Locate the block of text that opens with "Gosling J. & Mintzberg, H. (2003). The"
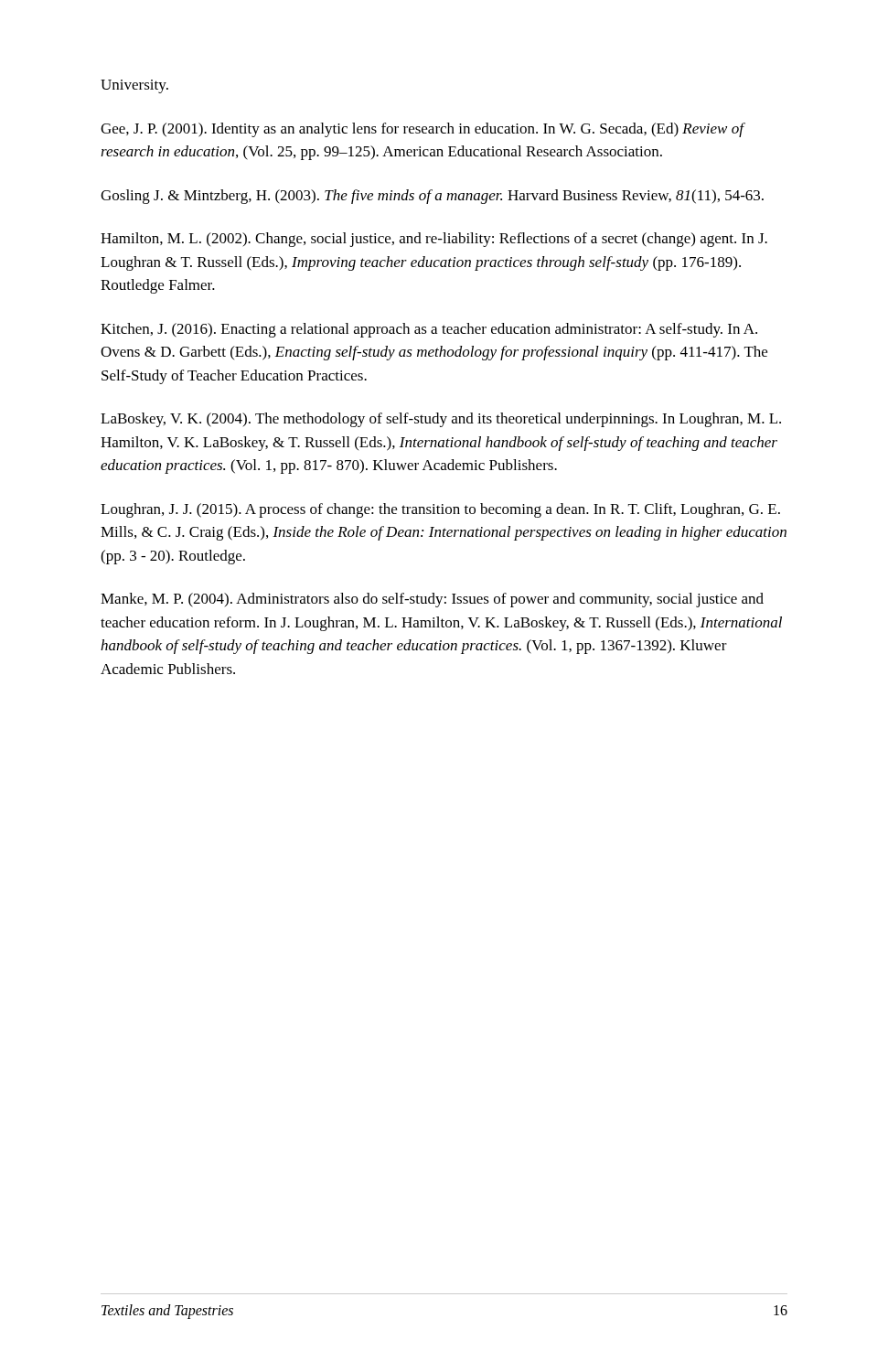This screenshot has height=1372, width=888. click(433, 195)
